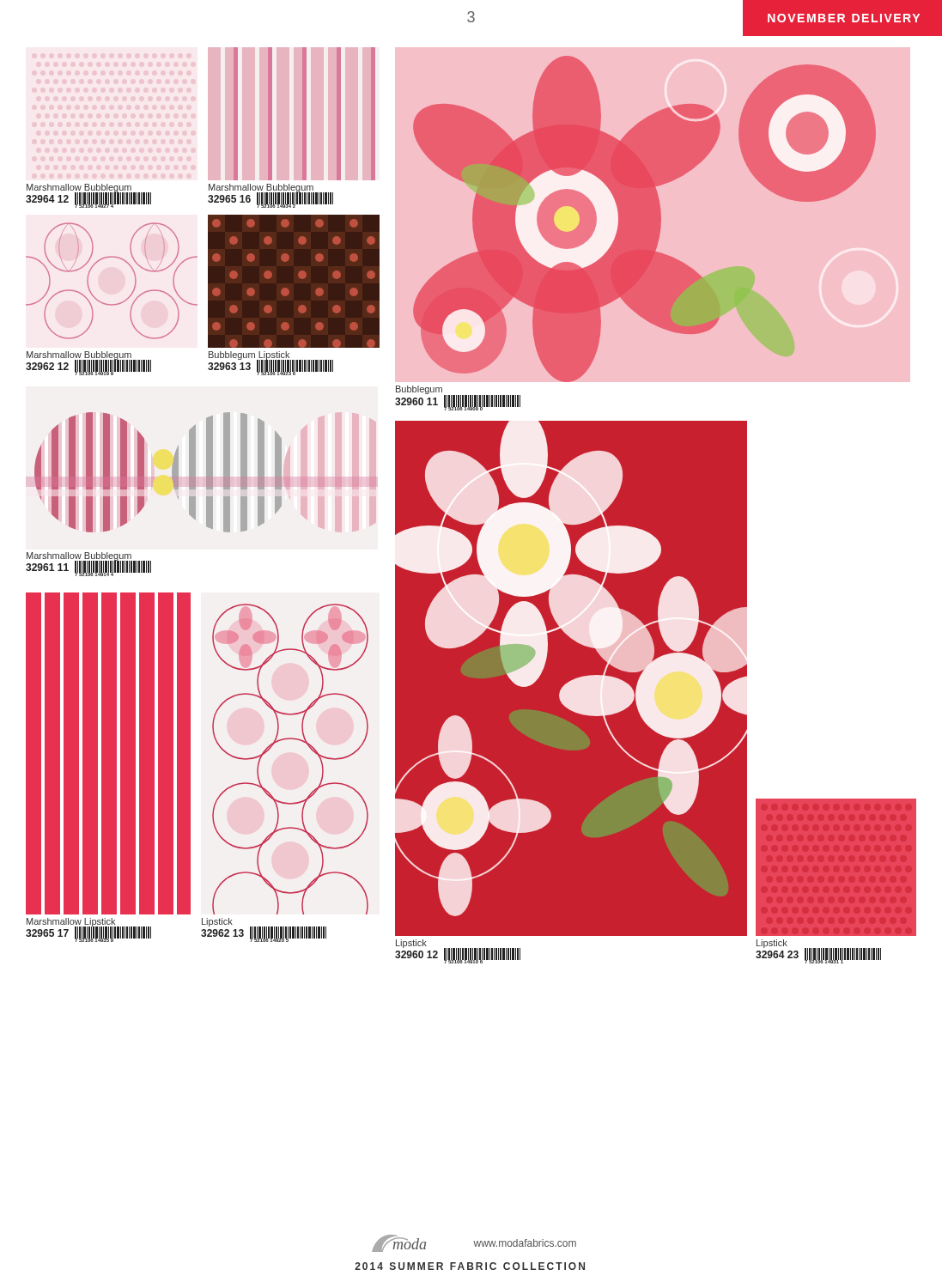Find the text with the text "32962 12 7 52106 14919 9"
Image resolution: width=942 pixels, height=1288 pixels.
click(x=89, y=367)
